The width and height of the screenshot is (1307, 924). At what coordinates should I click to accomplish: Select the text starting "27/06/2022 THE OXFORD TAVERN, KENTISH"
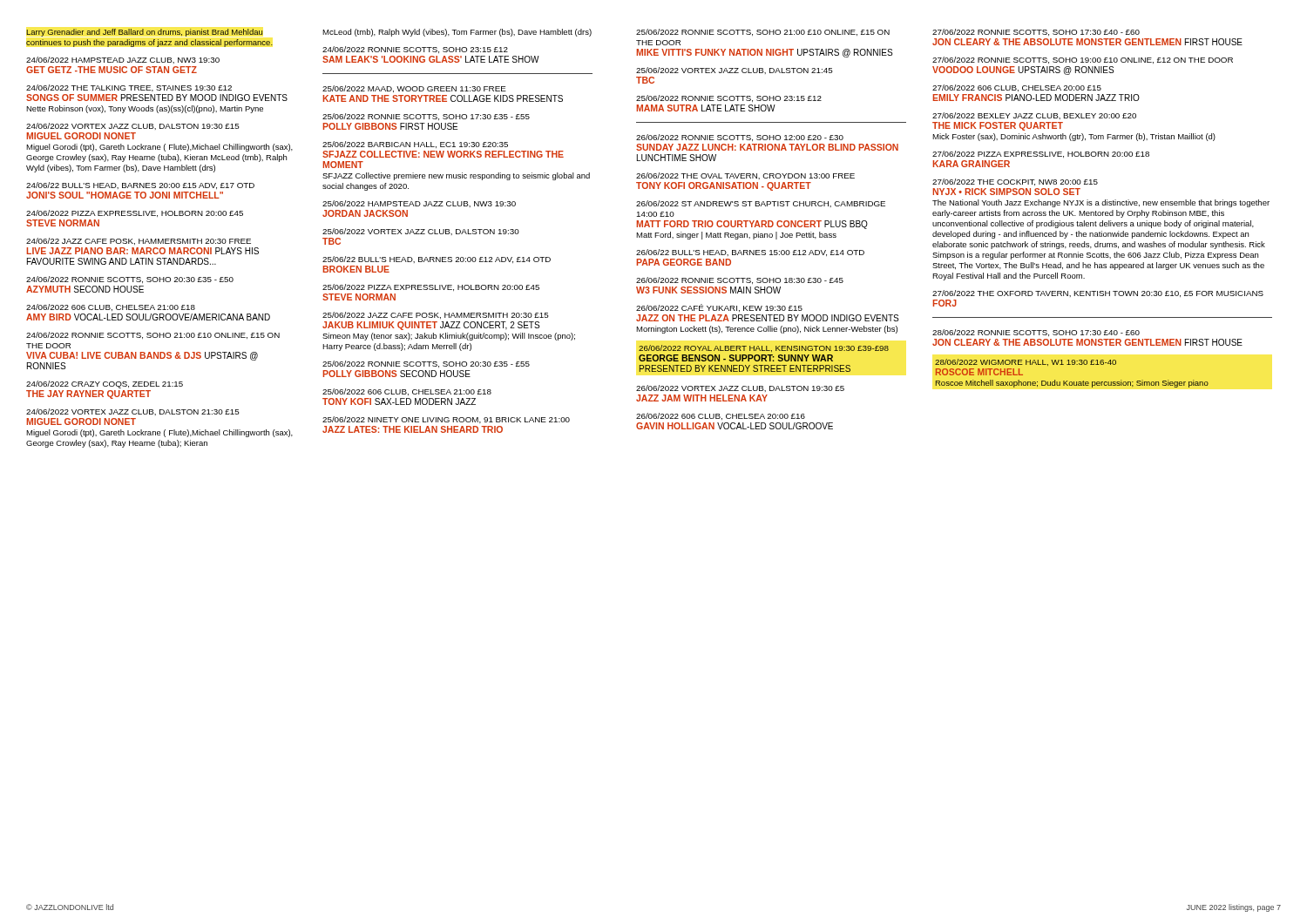[1098, 298]
